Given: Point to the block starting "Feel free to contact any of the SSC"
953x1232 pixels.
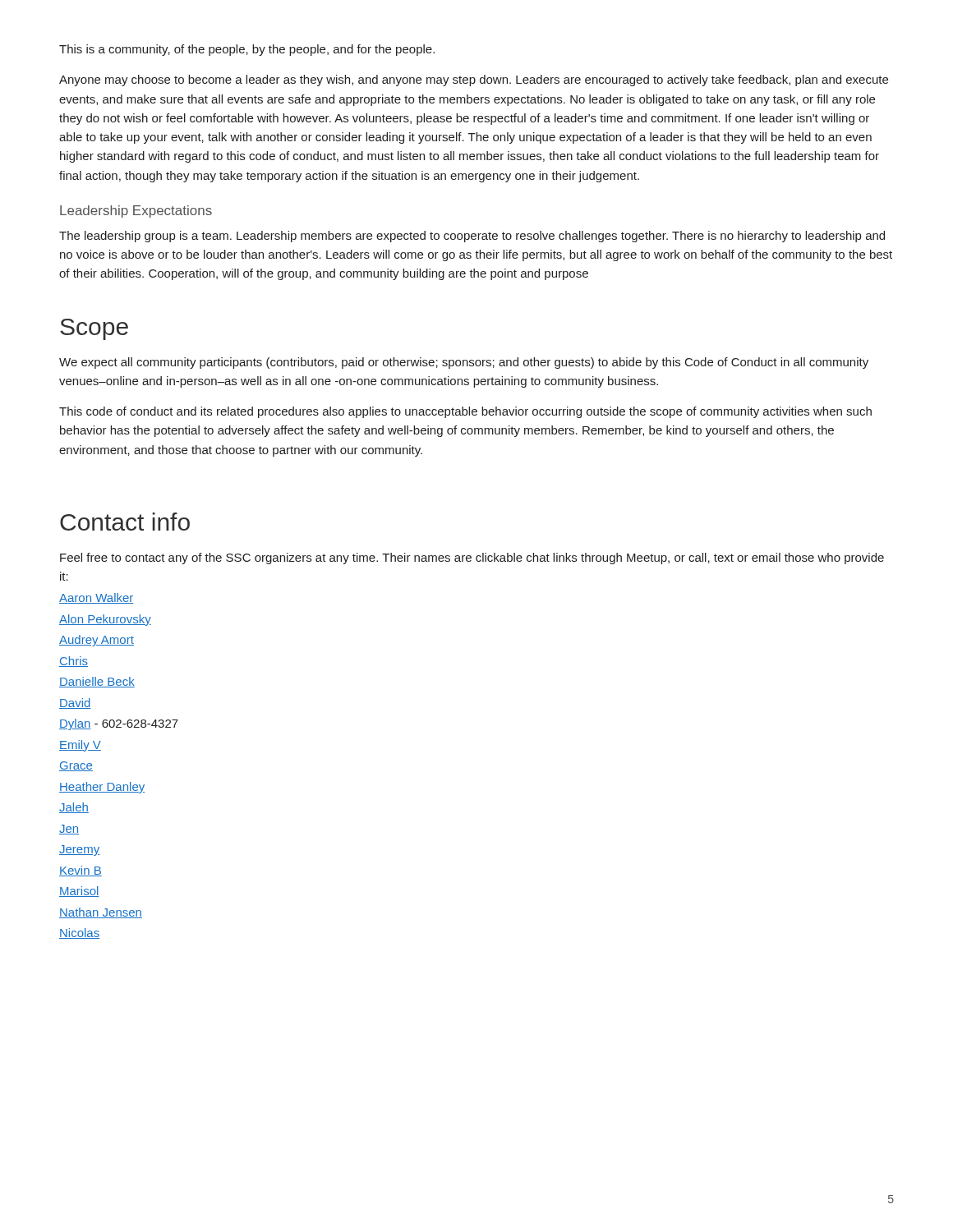Looking at the screenshot, I should tap(472, 567).
